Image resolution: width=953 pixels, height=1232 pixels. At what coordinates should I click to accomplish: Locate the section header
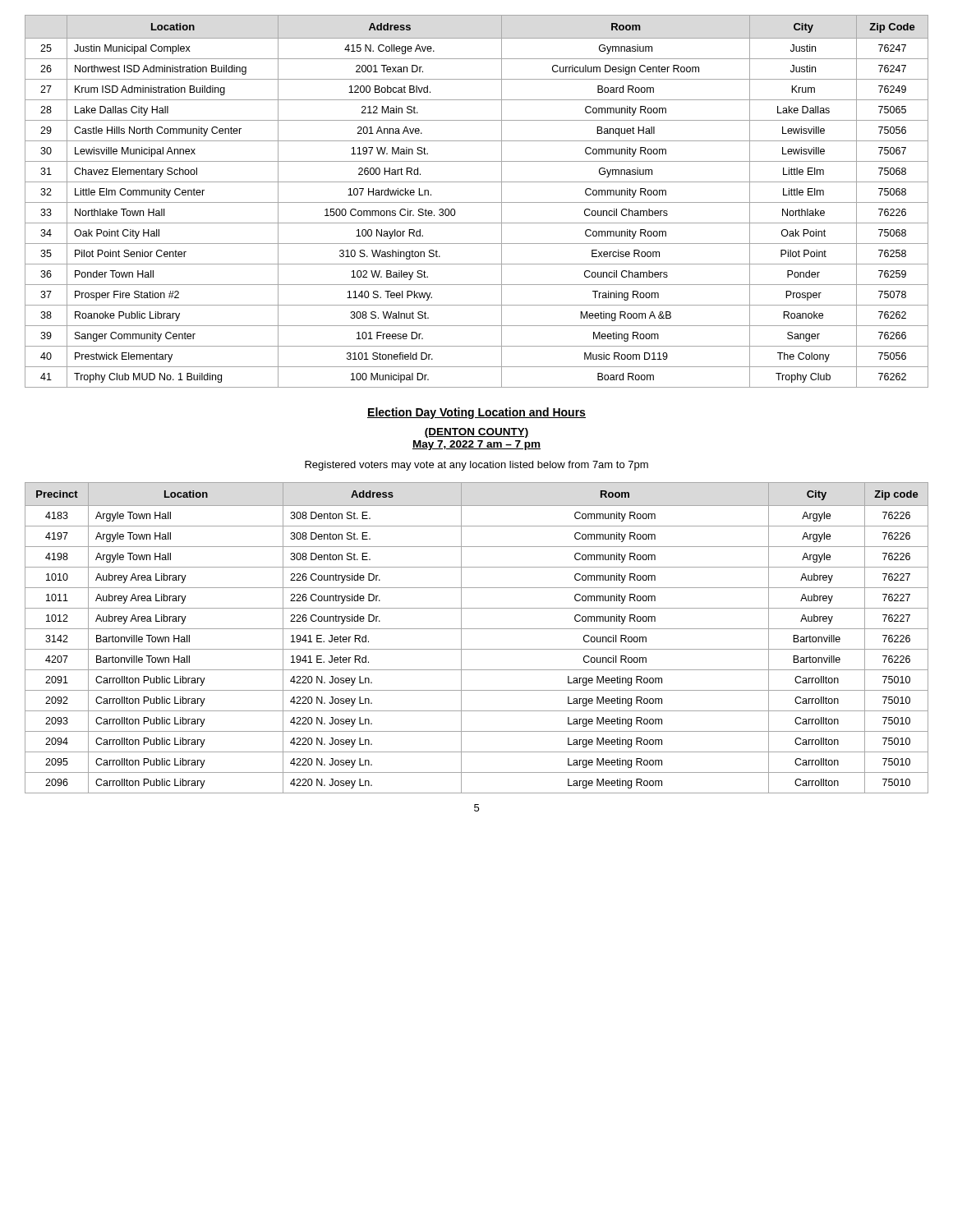click(x=476, y=438)
